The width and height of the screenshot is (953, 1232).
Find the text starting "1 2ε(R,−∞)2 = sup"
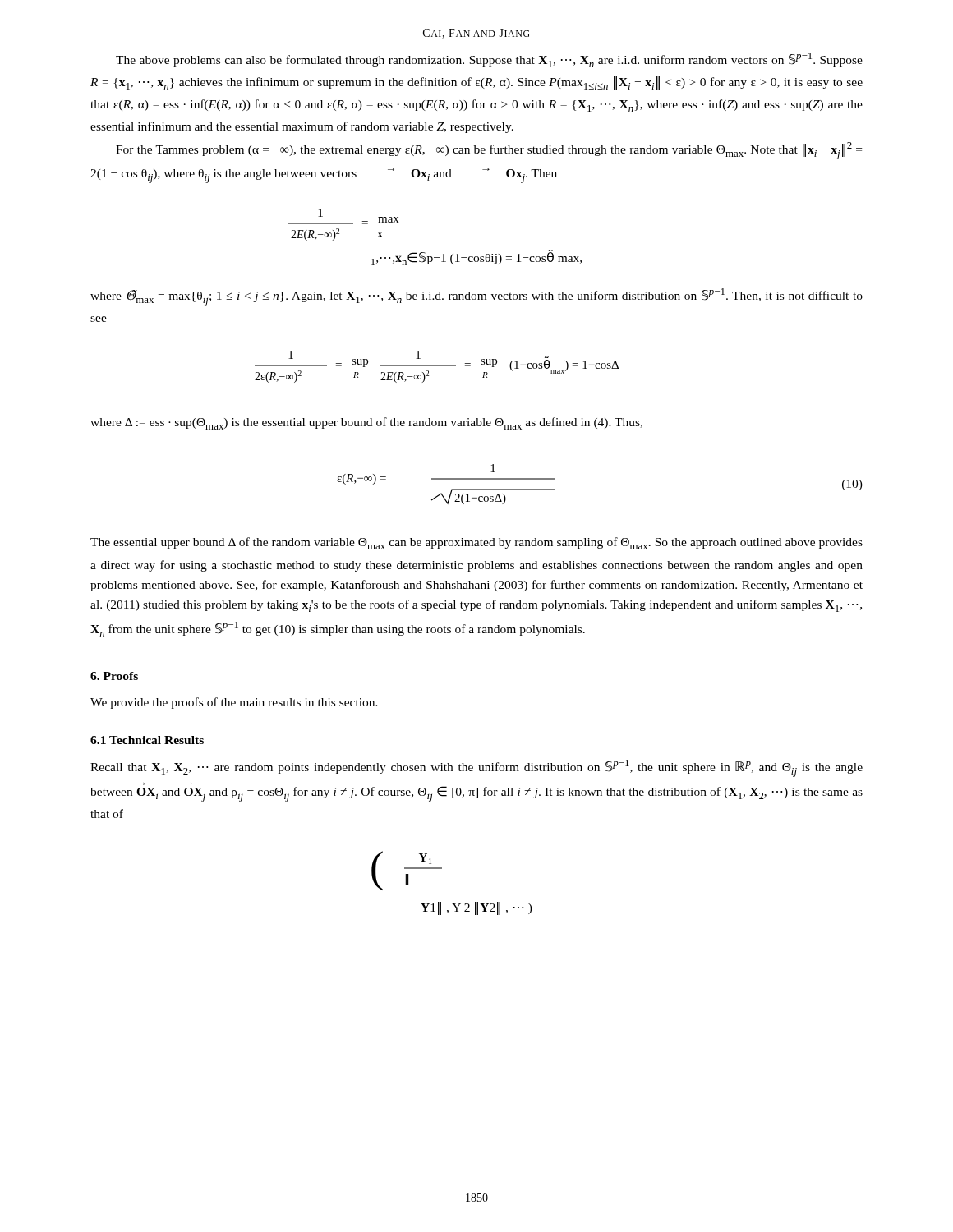point(476,367)
